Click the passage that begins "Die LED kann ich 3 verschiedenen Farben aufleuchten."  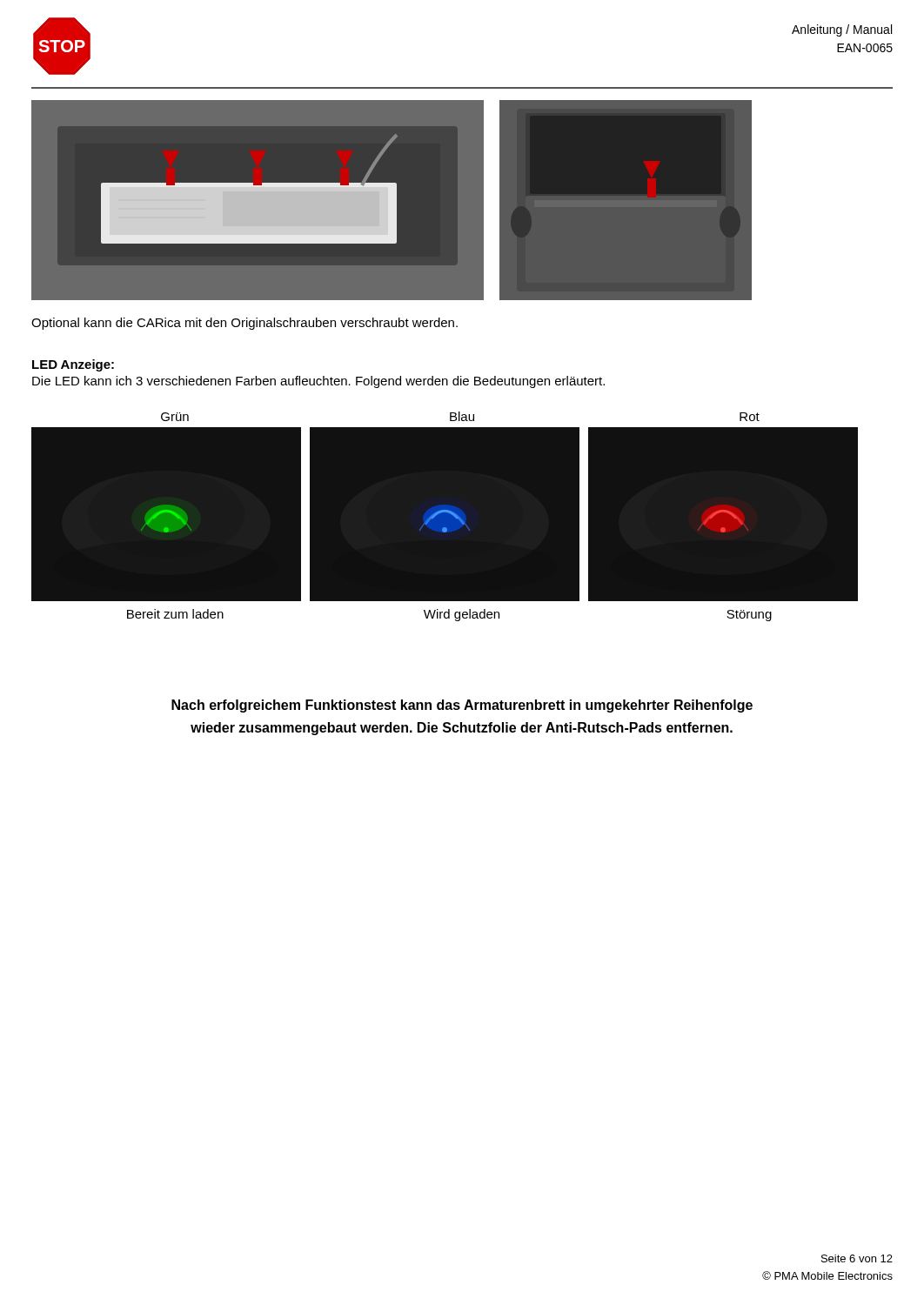click(x=319, y=381)
